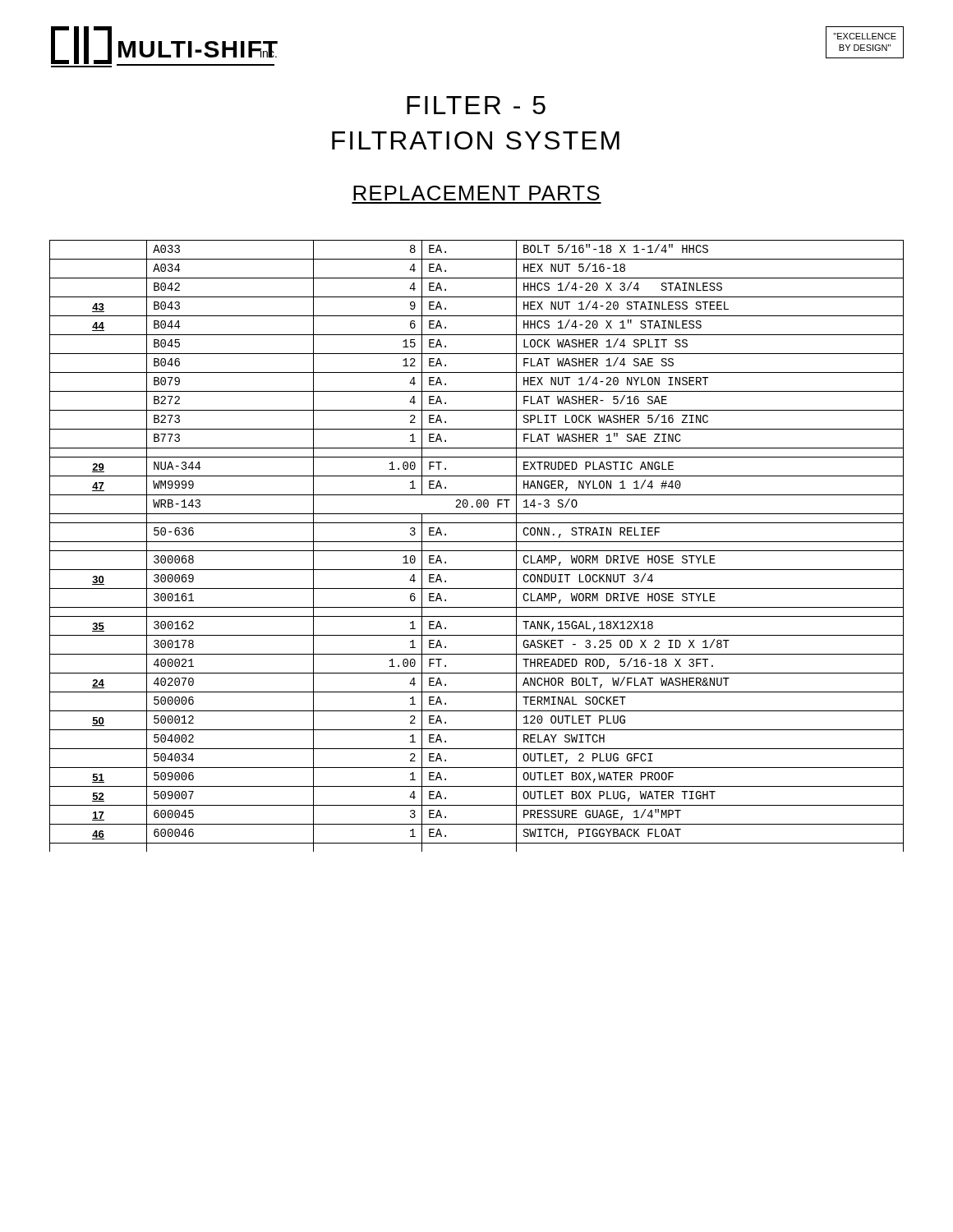
Task: Locate a table
Action: [476, 546]
